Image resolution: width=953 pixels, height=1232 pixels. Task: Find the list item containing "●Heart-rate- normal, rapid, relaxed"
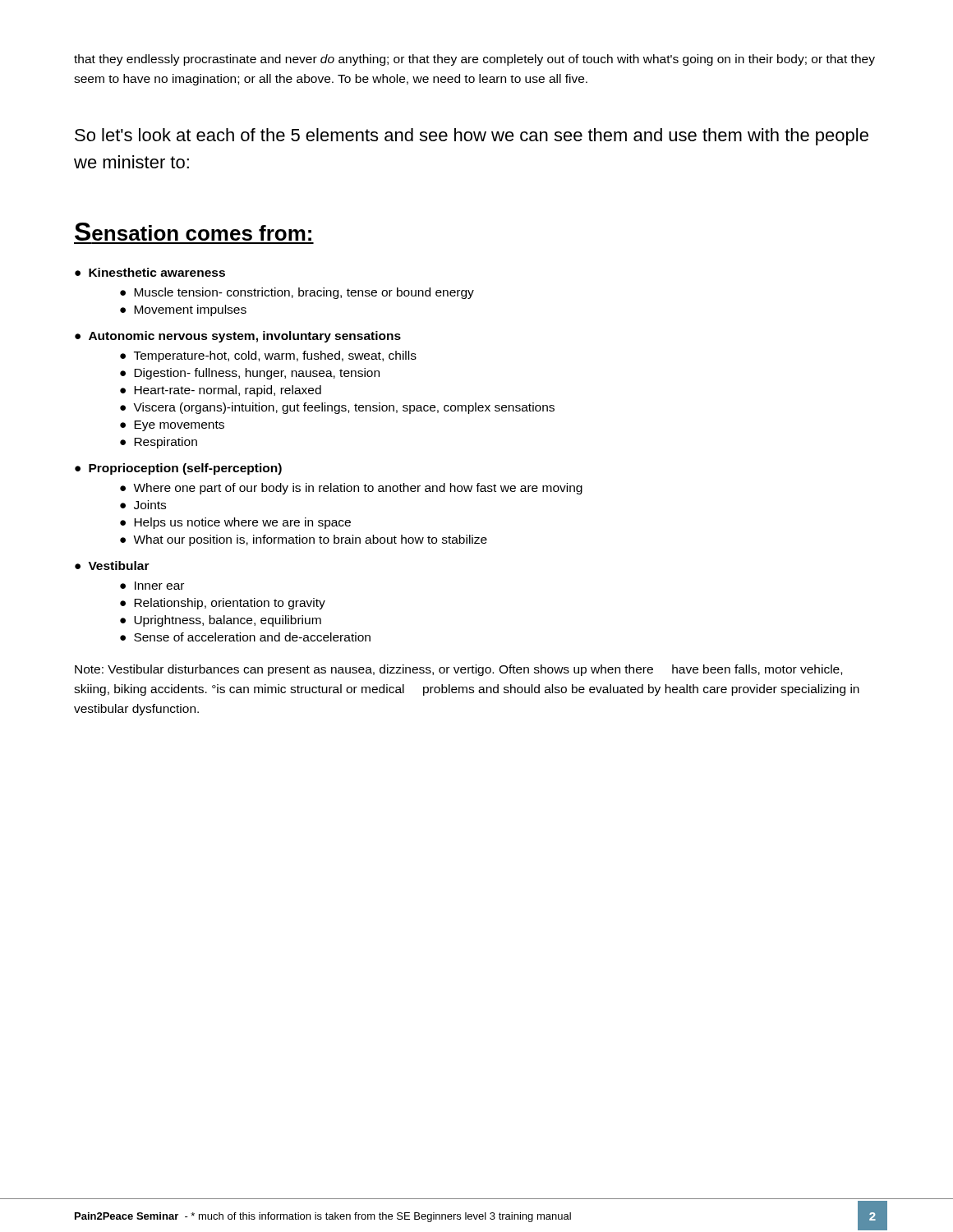pyautogui.click(x=220, y=390)
